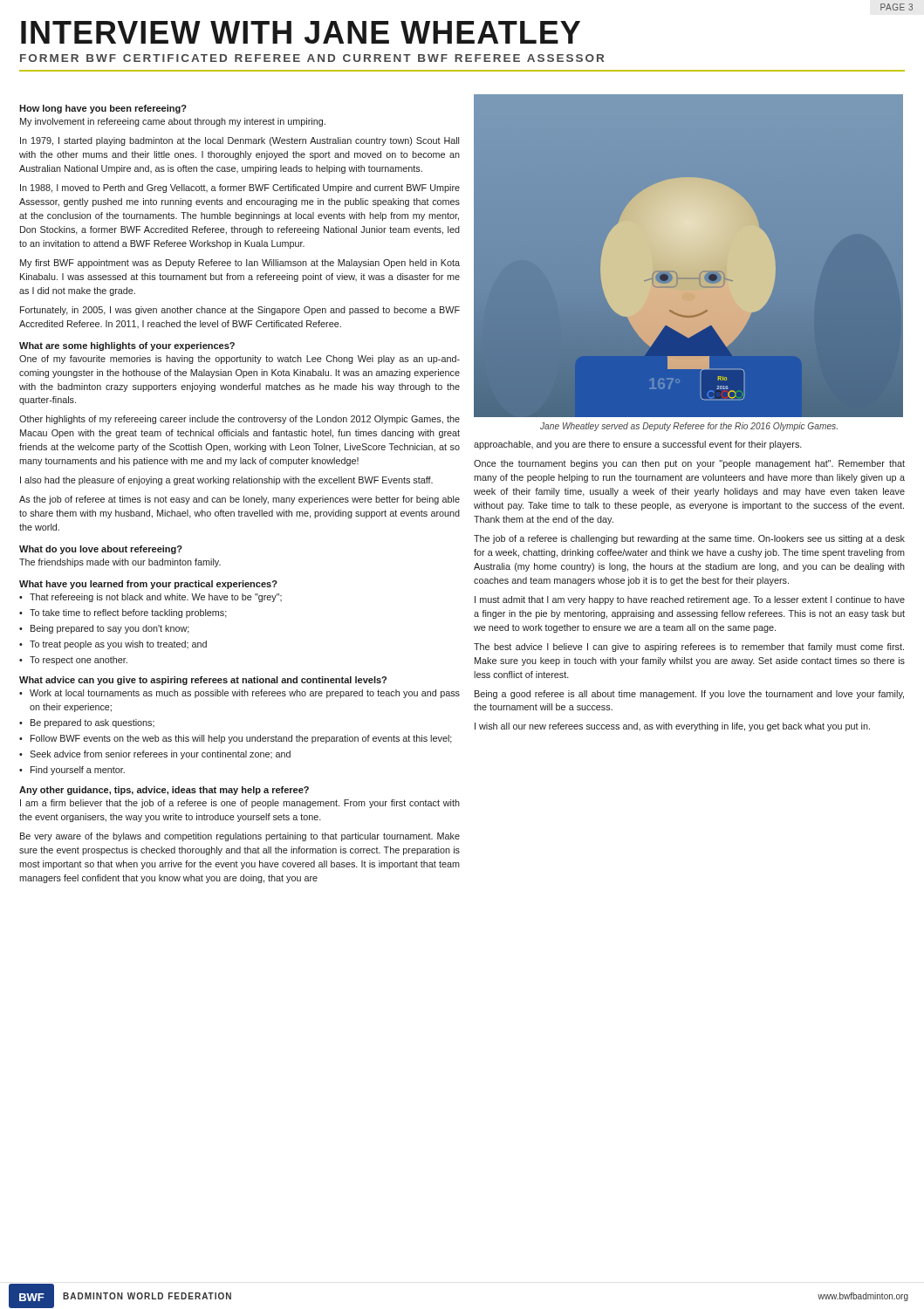Select the passage starting "Fortunately, in 2005, I was"
This screenshot has height=1309, width=924.
240,316
